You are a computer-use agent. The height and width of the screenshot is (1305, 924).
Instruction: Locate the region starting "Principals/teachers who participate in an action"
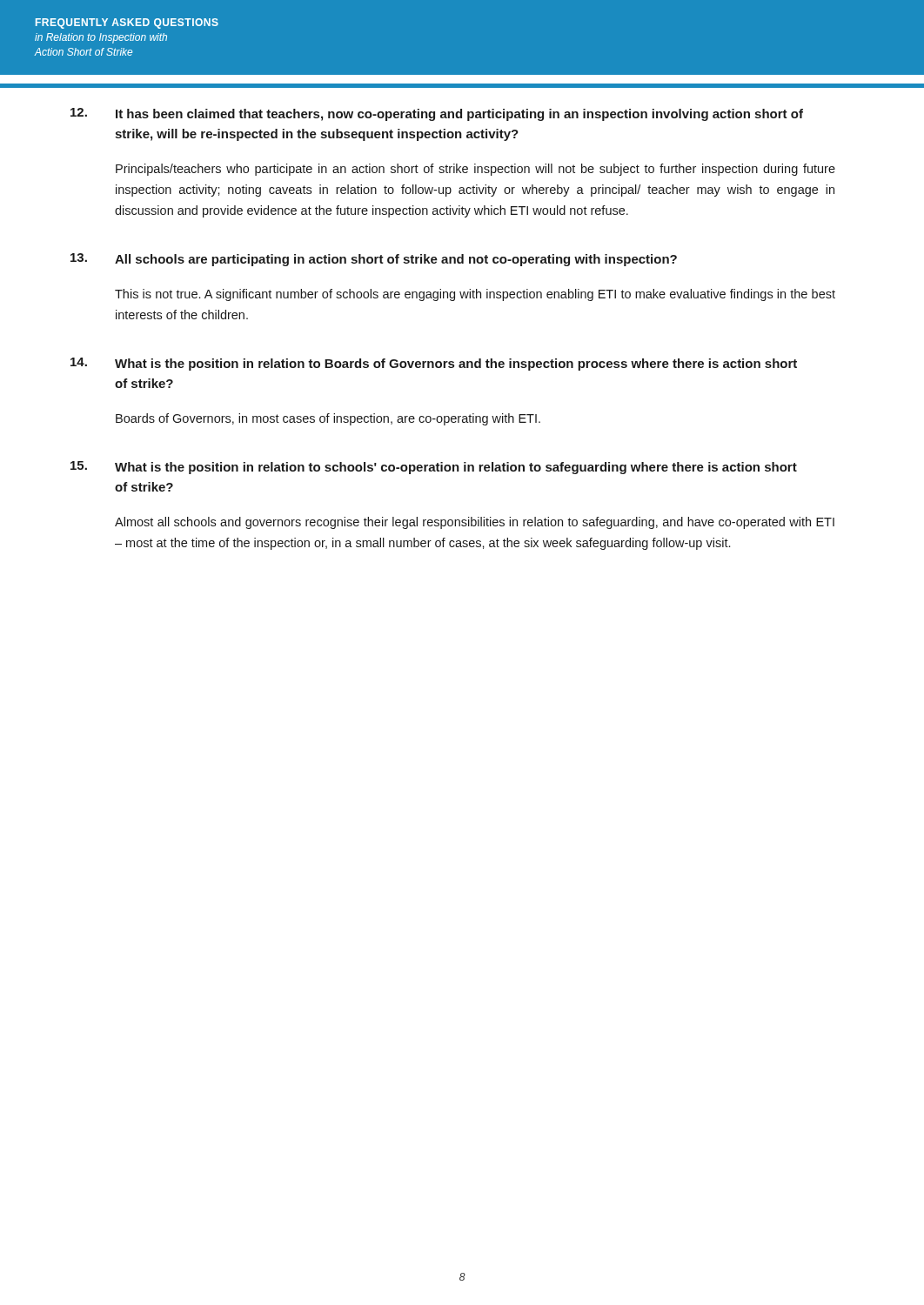click(x=475, y=190)
